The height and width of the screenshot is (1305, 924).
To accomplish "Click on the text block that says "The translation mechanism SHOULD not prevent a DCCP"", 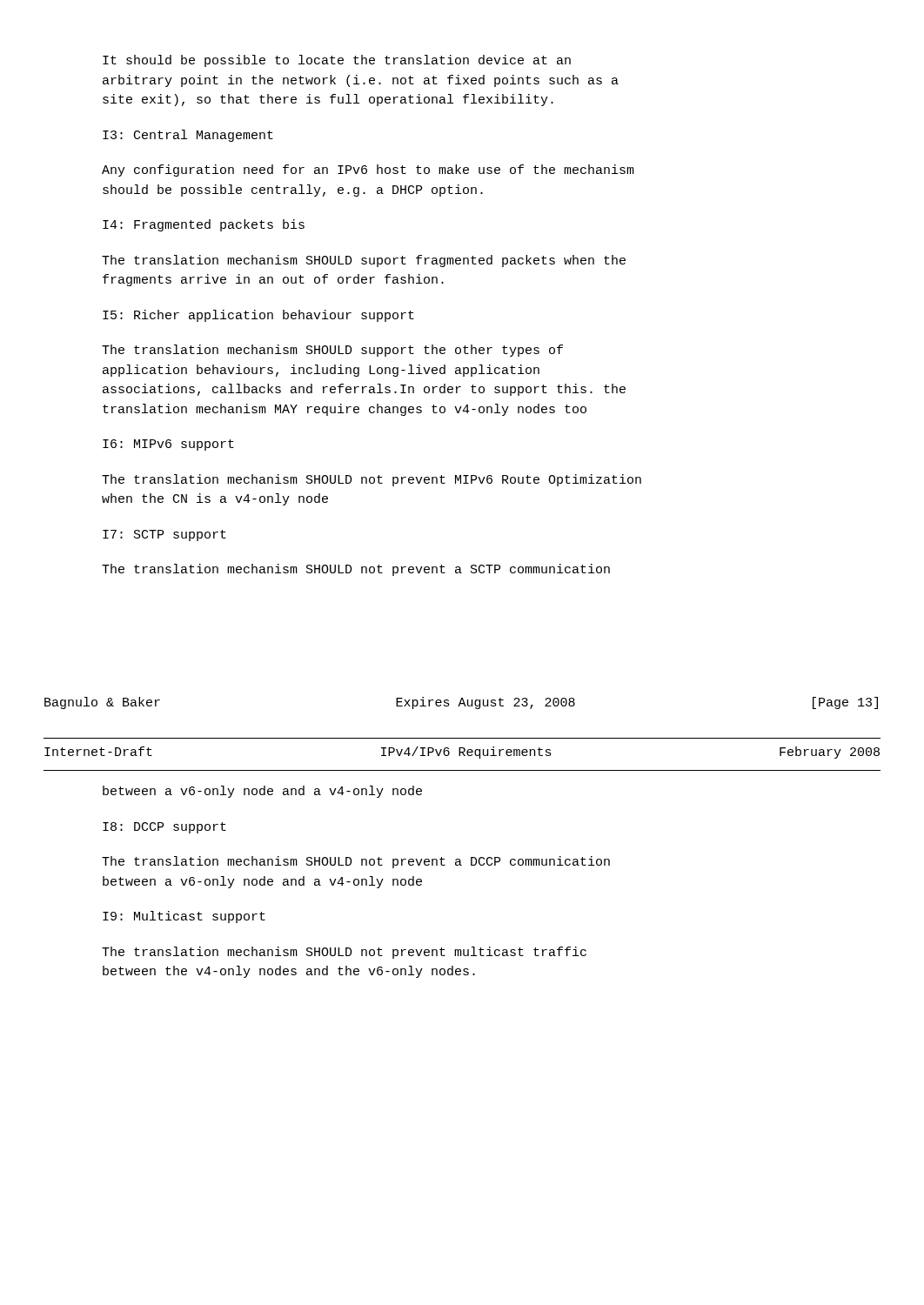I will (x=345, y=872).
